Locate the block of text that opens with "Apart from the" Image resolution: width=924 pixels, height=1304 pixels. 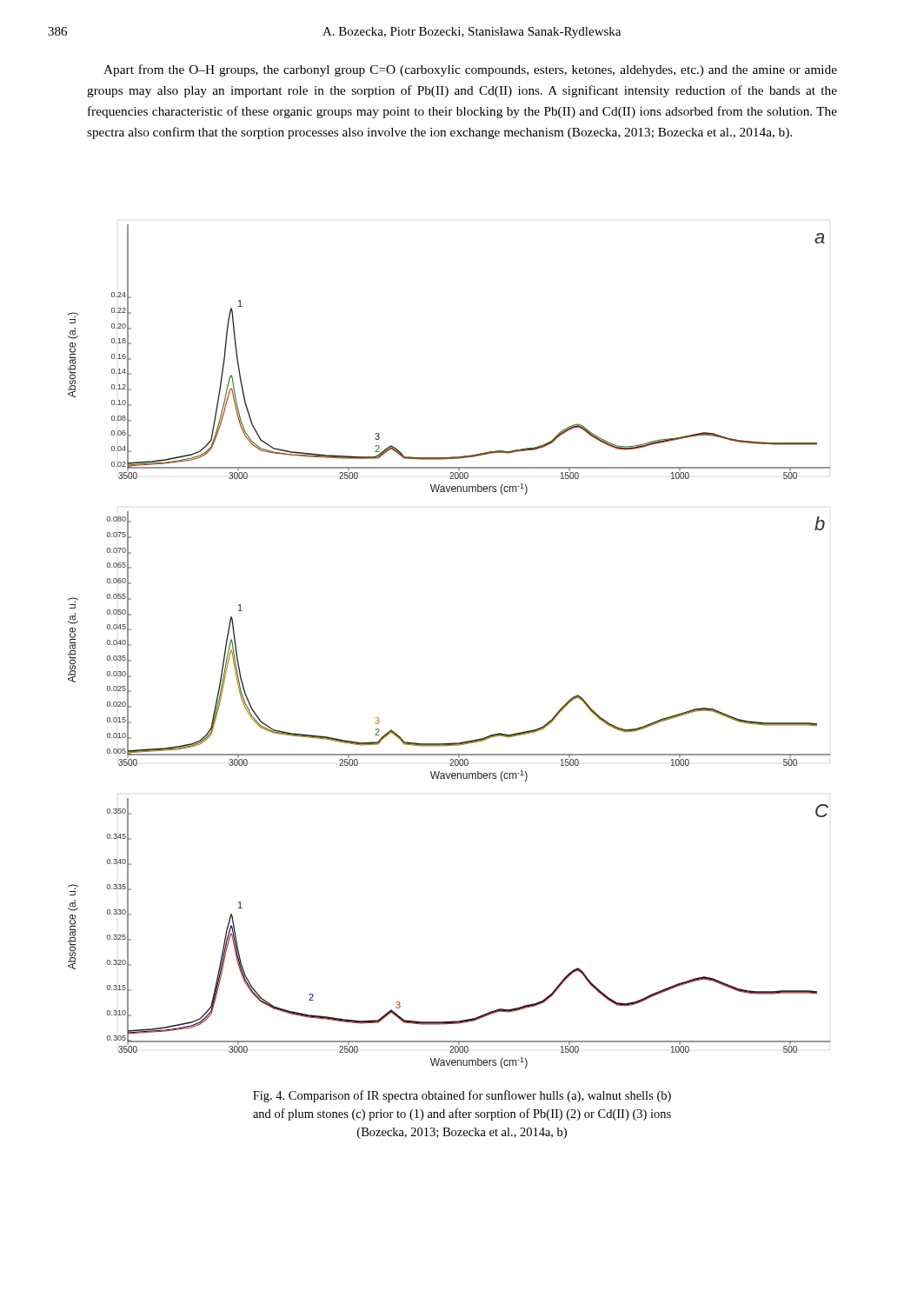(x=462, y=100)
